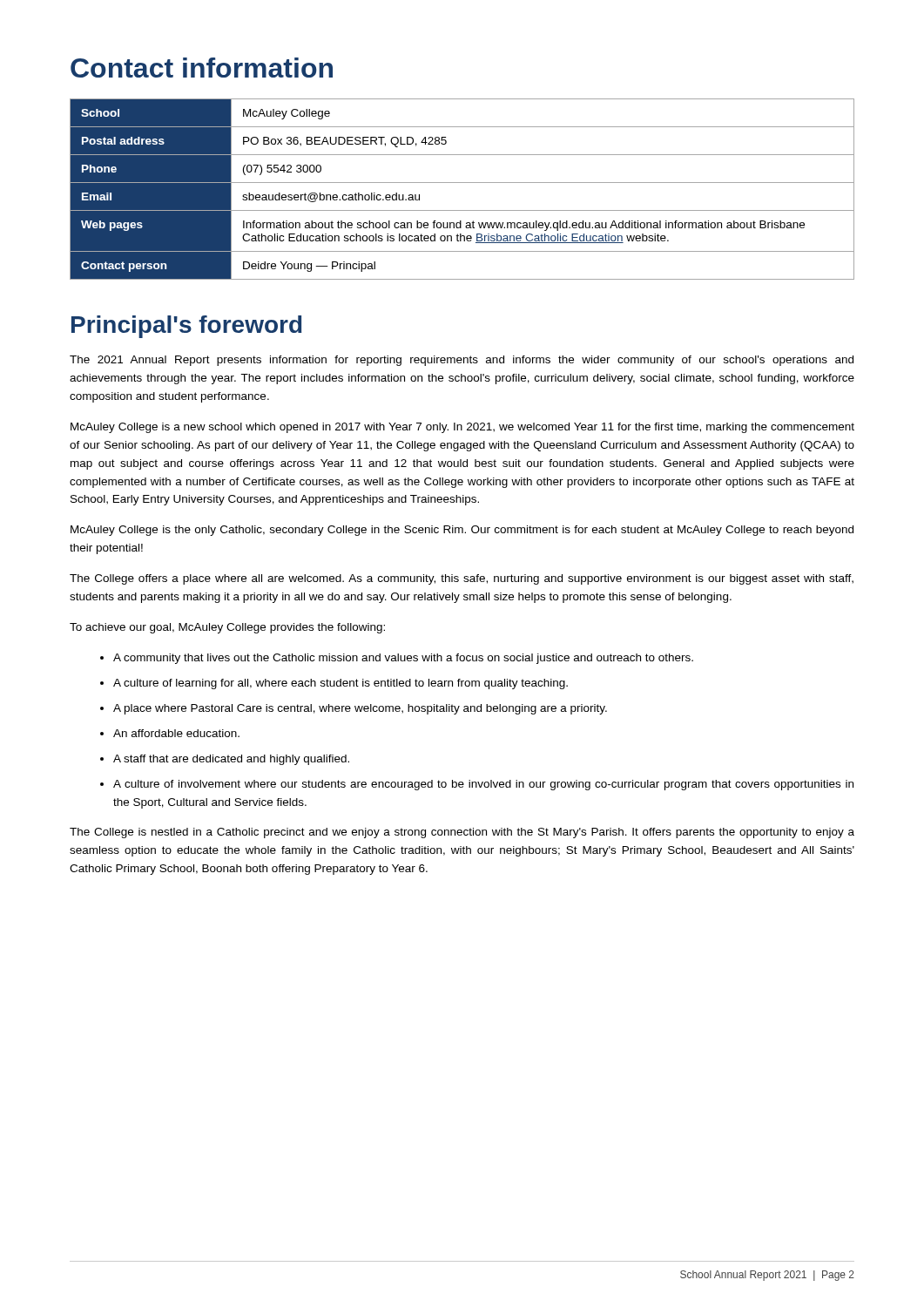This screenshot has height=1307, width=924.
Task: Locate the text "Contact information"
Action: tap(202, 68)
